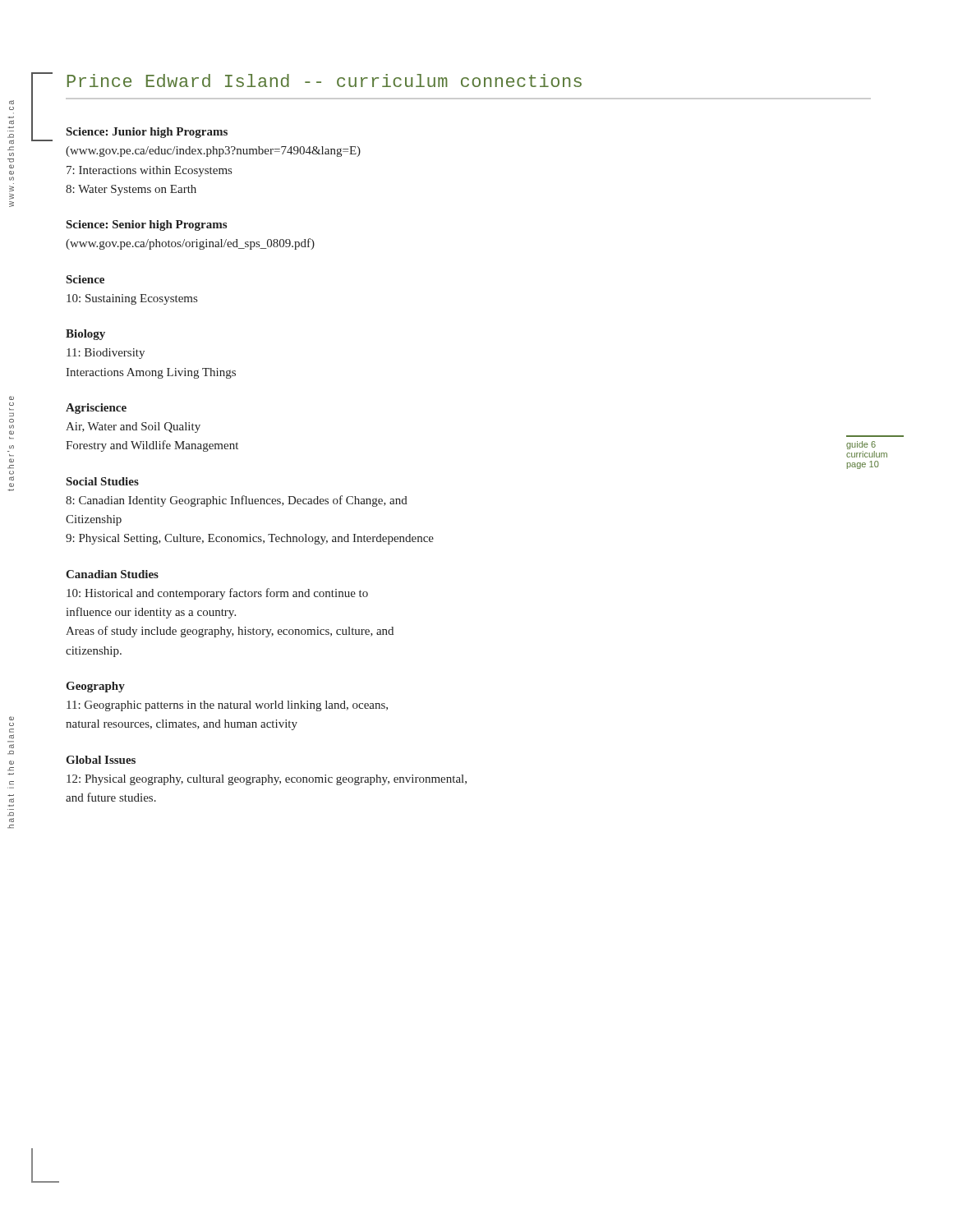Select the region starting "Biology 11: Biodiversity Interactions Among"
The image size is (953, 1232).
[85, 335]
